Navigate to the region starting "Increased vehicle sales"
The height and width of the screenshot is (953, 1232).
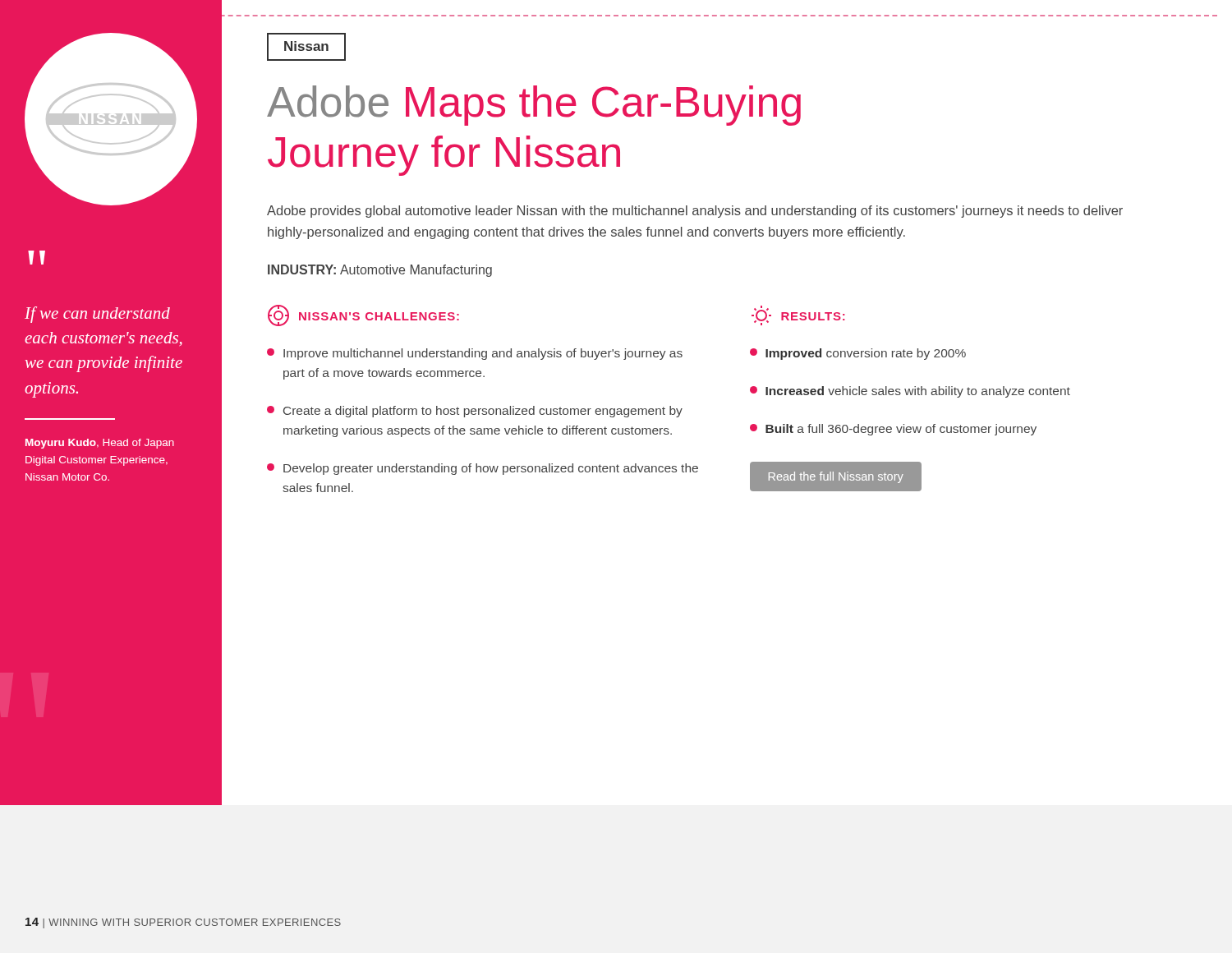[910, 391]
